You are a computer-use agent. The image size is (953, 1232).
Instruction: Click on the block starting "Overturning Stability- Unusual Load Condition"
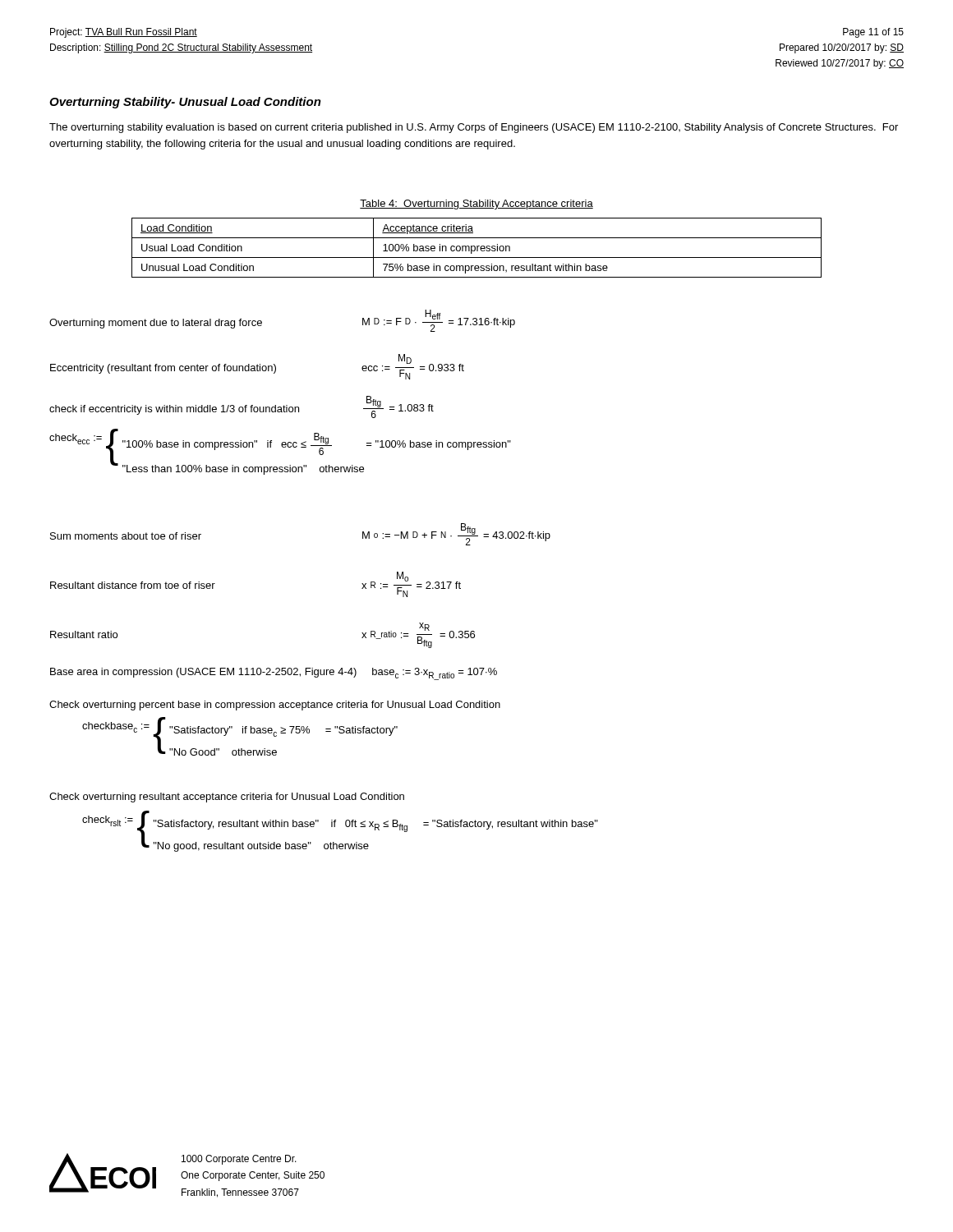point(185,101)
